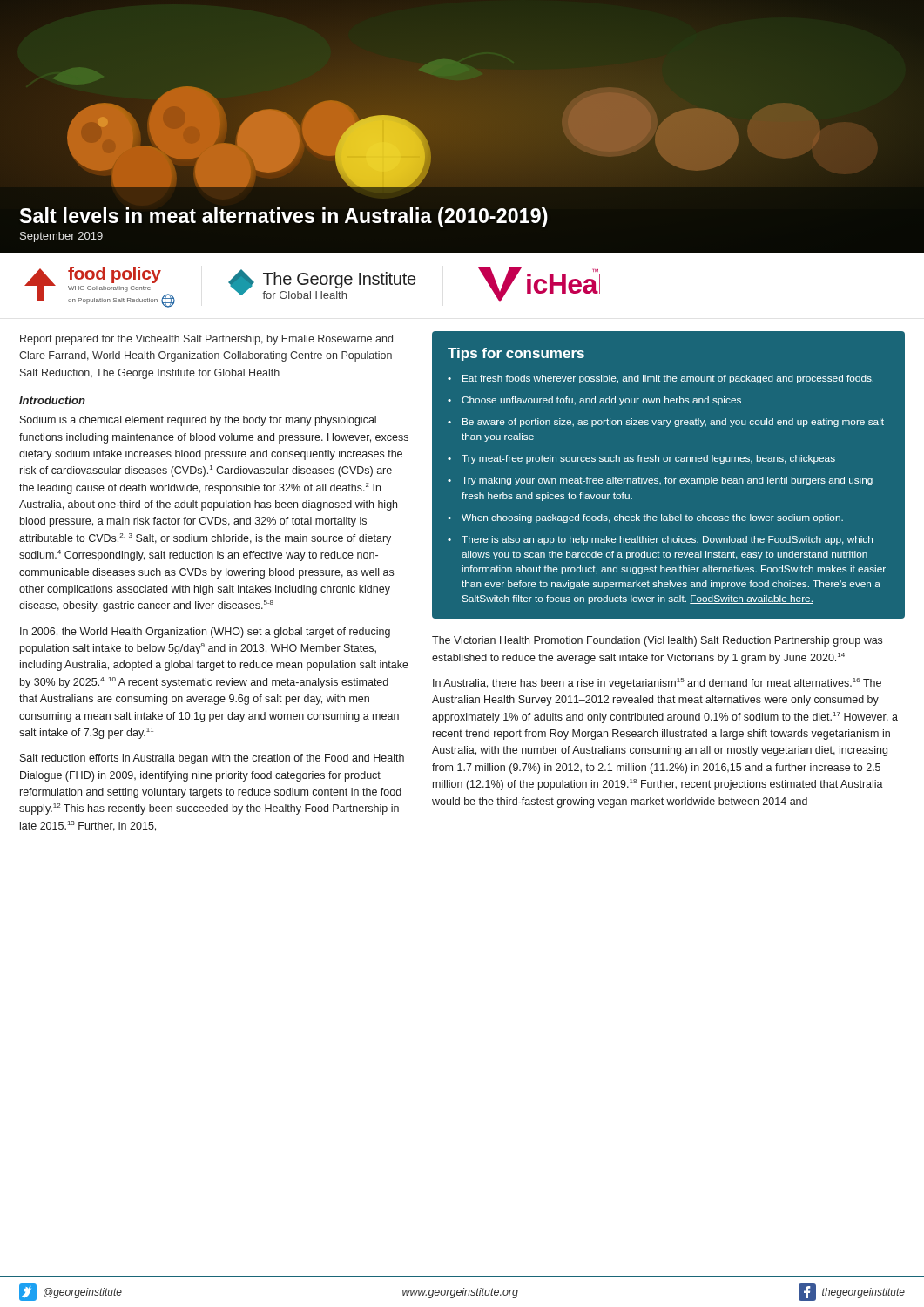The width and height of the screenshot is (924, 1307).
Task: Click the passage that begins "Report prepared for"
Action: [206, 356]
